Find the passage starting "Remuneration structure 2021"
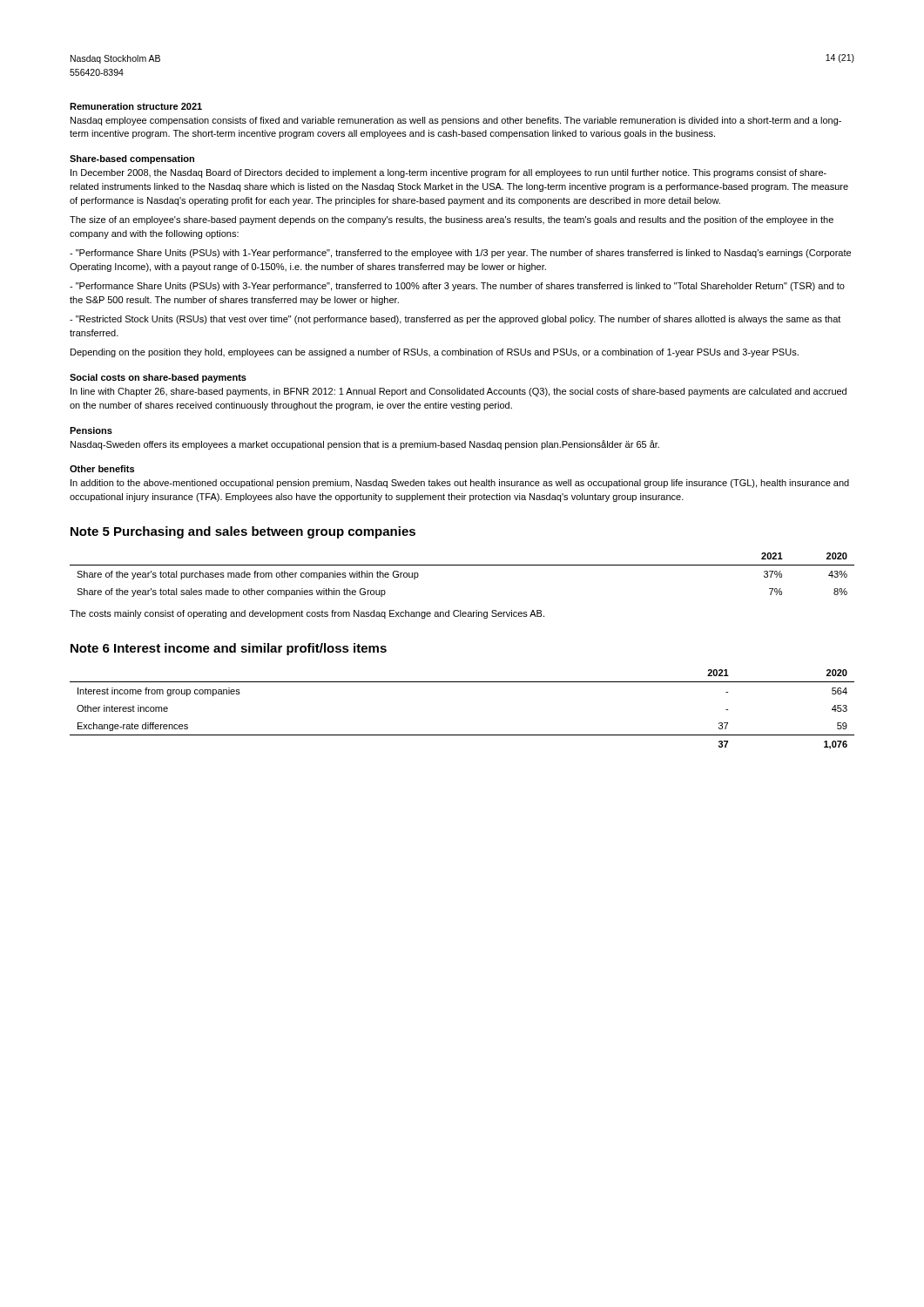 (136, 106)
